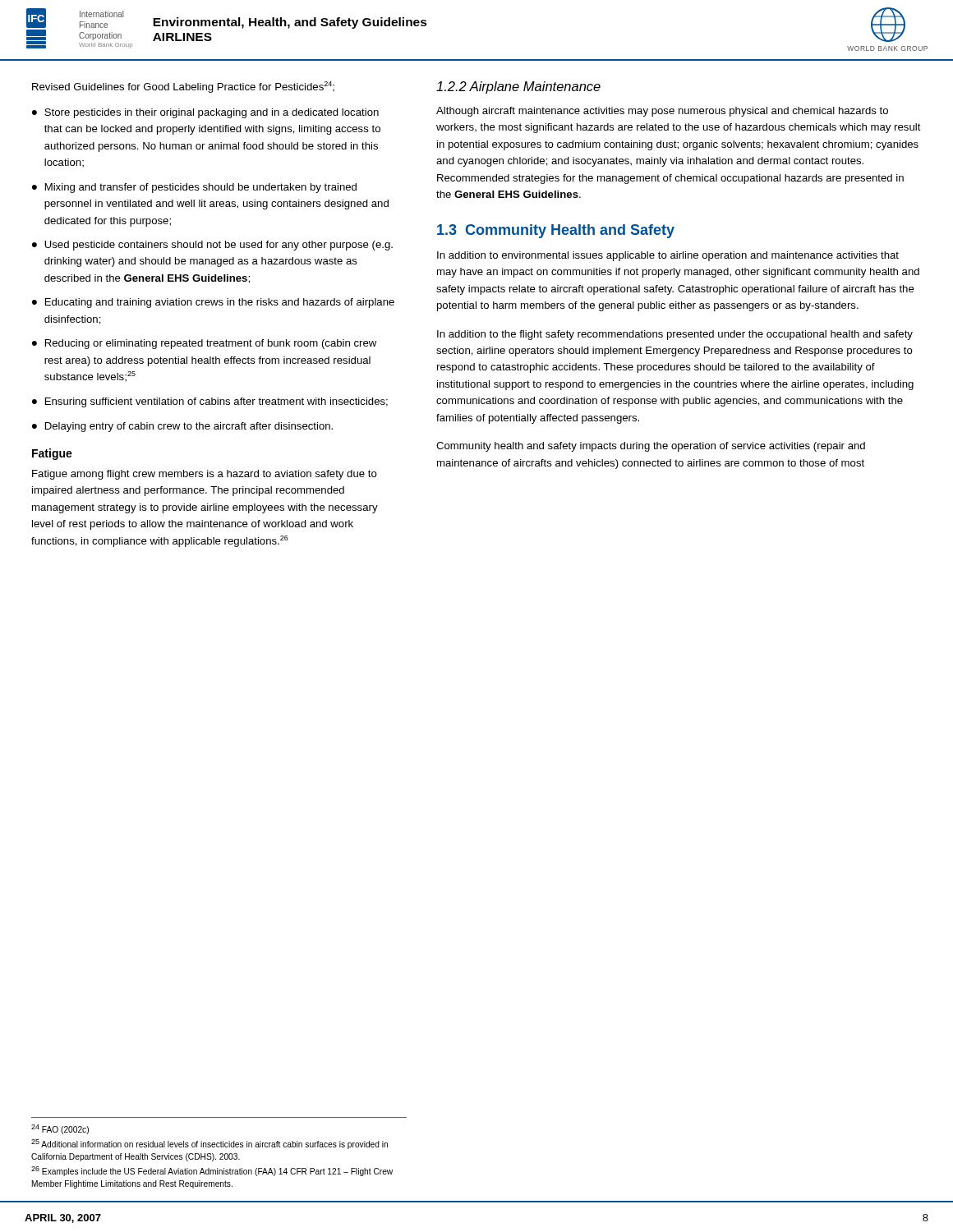Navigate to the region starting "• Reducing or"
953x1232 pixels.
click(x=213, y=361)
